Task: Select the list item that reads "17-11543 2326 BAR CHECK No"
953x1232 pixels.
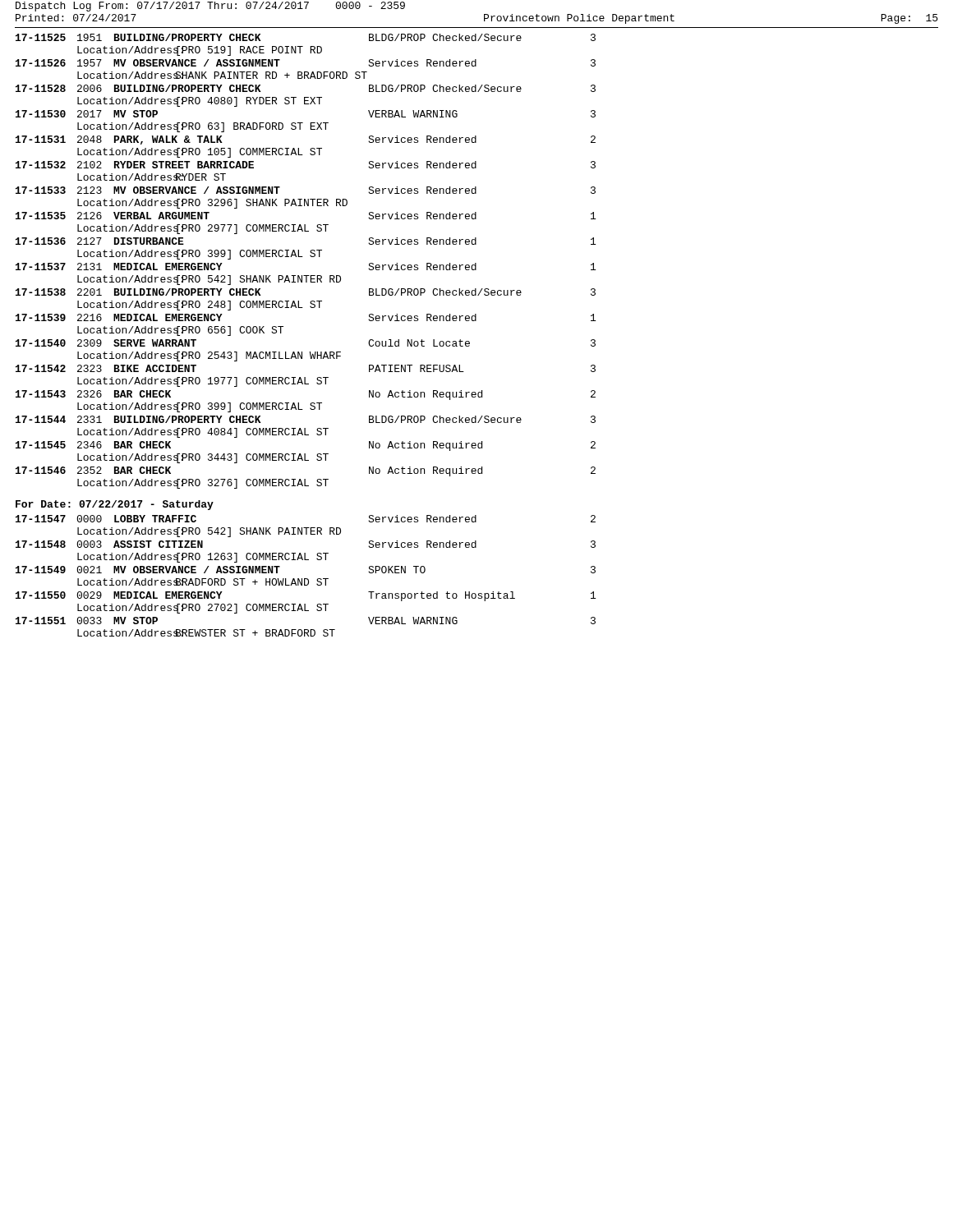Action: (x=476, y=401)
